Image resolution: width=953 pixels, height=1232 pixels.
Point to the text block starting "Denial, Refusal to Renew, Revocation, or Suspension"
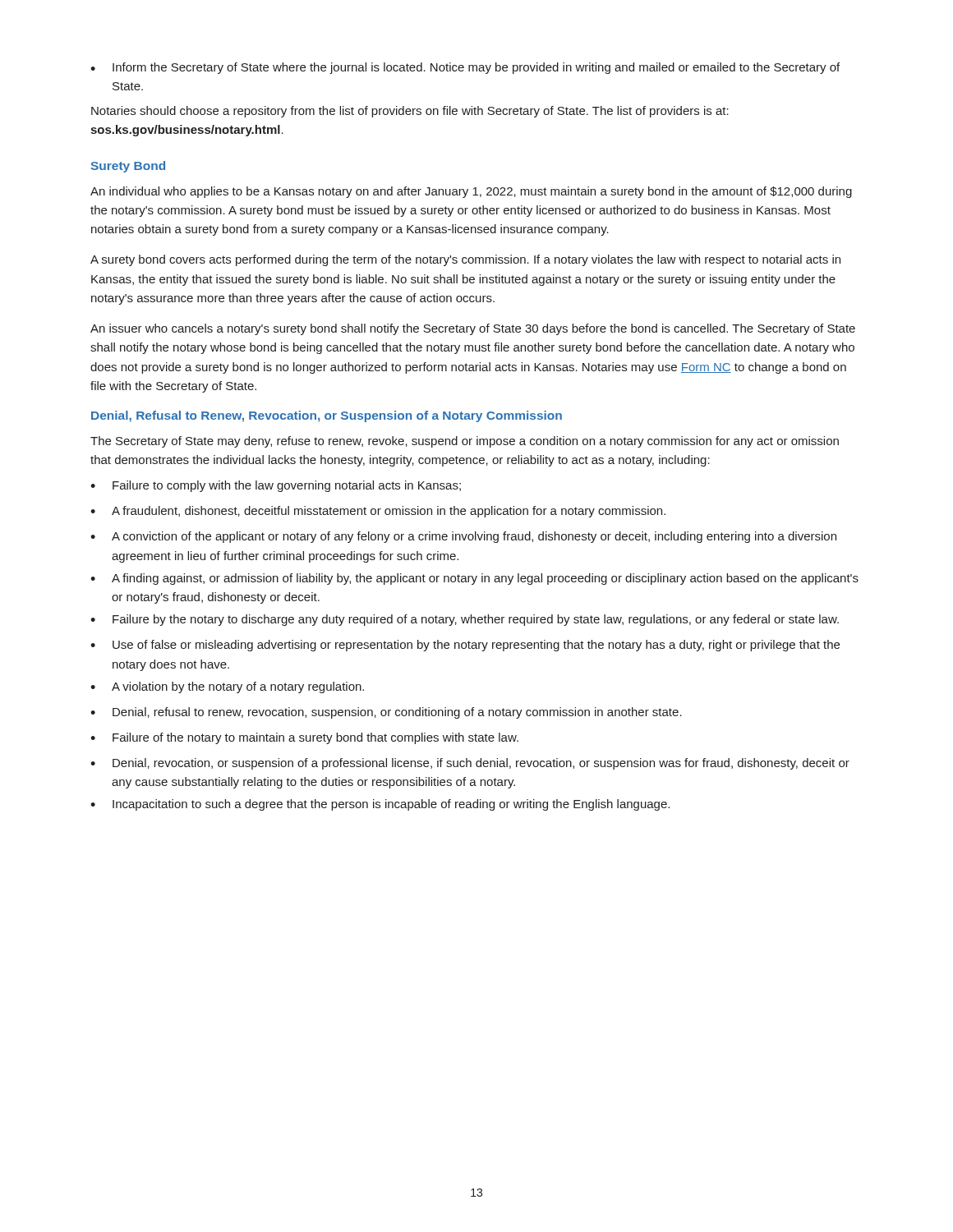click(x=326, y=415)
